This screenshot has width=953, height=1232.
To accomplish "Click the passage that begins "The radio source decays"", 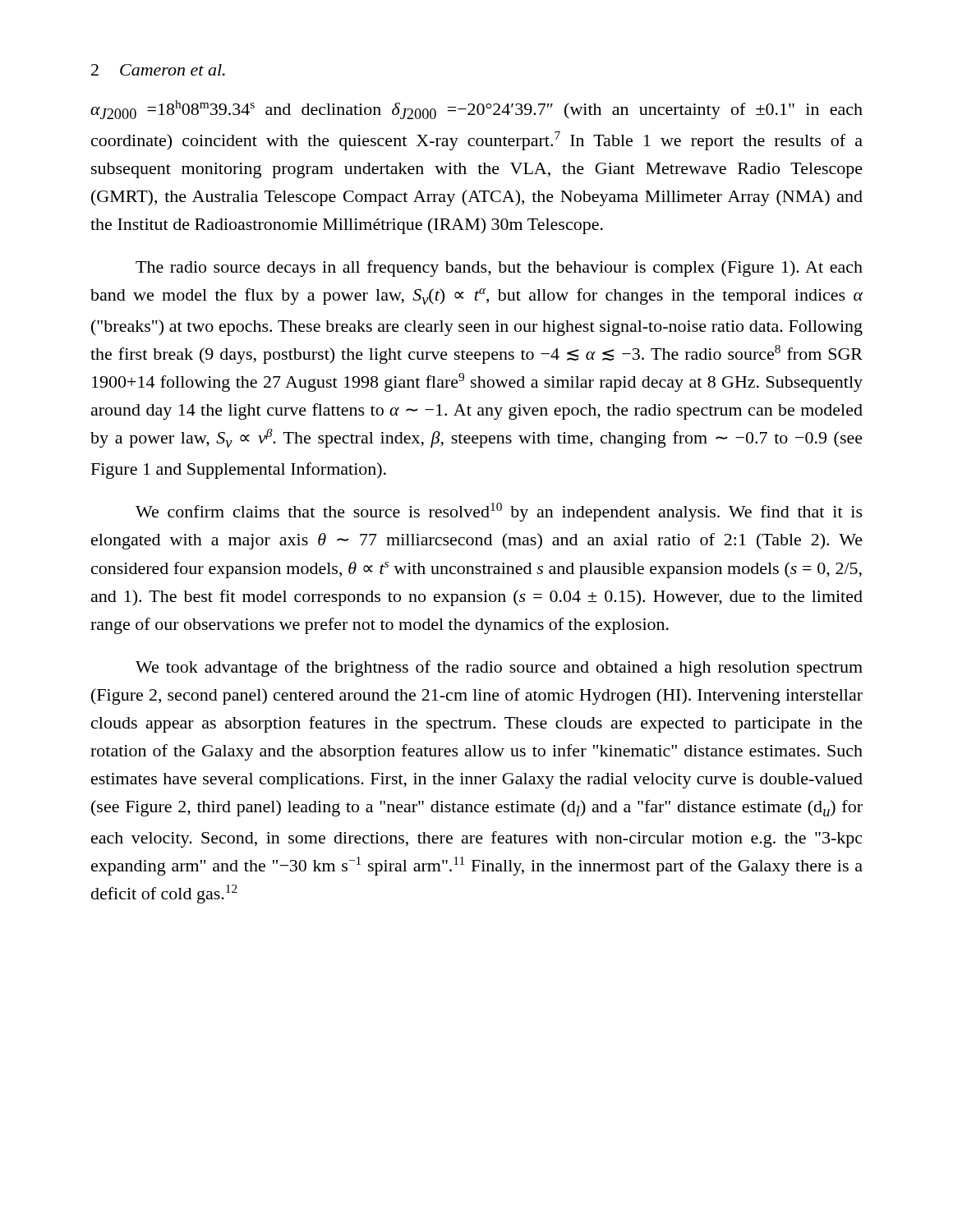I will (476, 368).
